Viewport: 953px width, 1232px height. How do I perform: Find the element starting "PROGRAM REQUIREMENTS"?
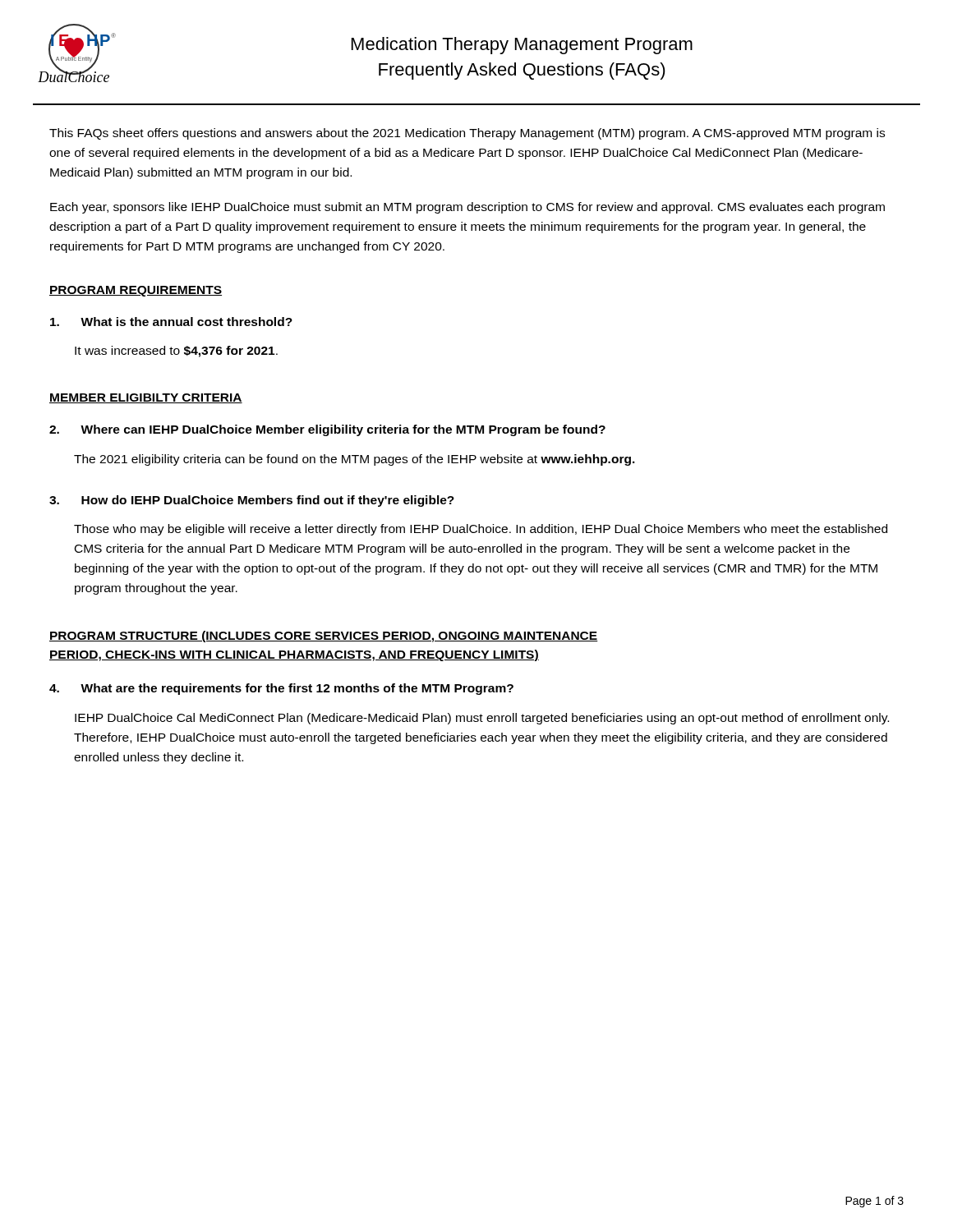click(x=136, y=290)
